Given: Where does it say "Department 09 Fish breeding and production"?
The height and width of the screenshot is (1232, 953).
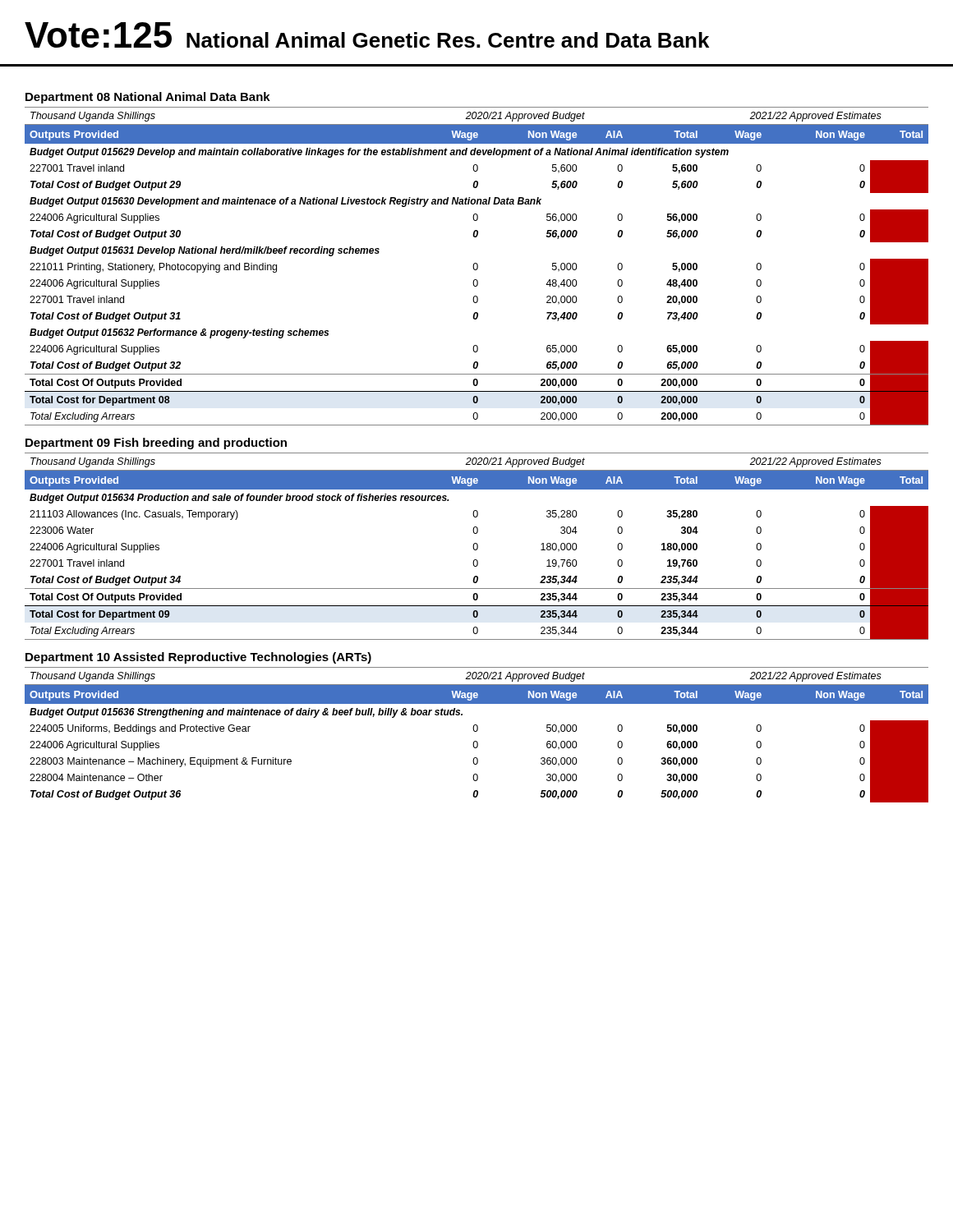Looking at the screenshot, I should click(x=156, y=442).
